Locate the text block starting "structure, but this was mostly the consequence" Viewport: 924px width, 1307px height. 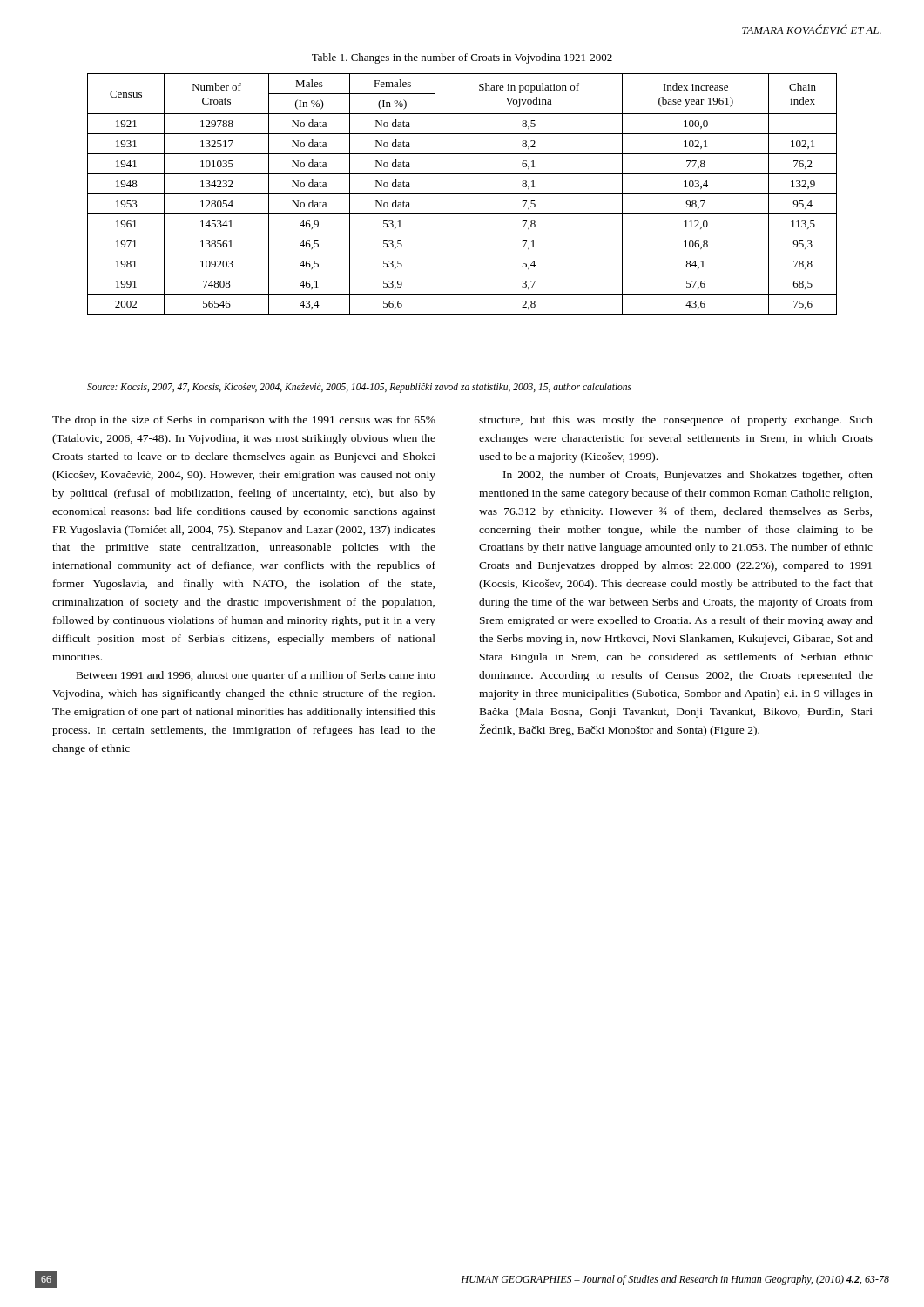pos(676,575)
